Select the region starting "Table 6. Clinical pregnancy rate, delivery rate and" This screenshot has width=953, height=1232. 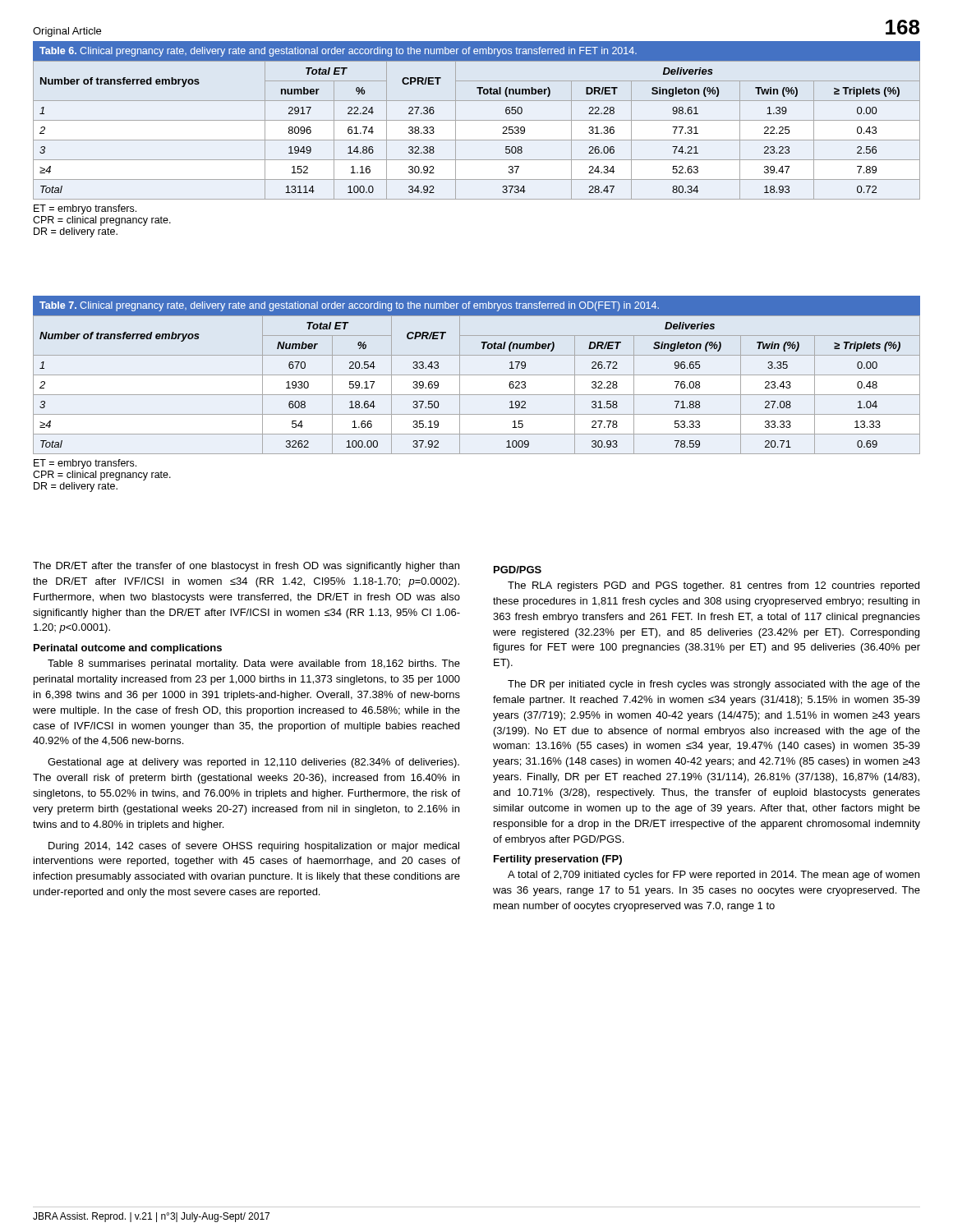click(338, 51)
